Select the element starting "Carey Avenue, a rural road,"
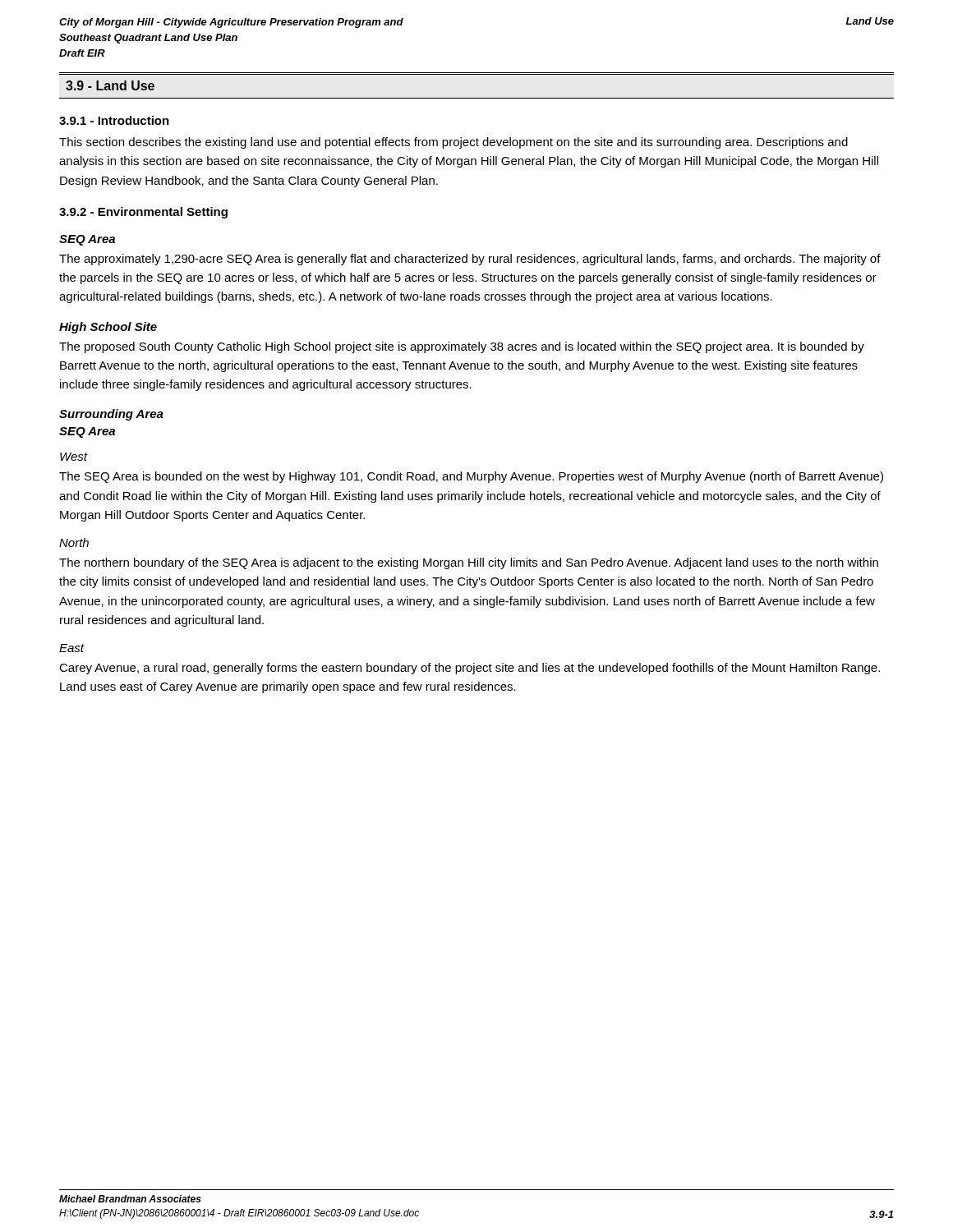The height and width of the screenshot is (1232, 953). (470, 677)
